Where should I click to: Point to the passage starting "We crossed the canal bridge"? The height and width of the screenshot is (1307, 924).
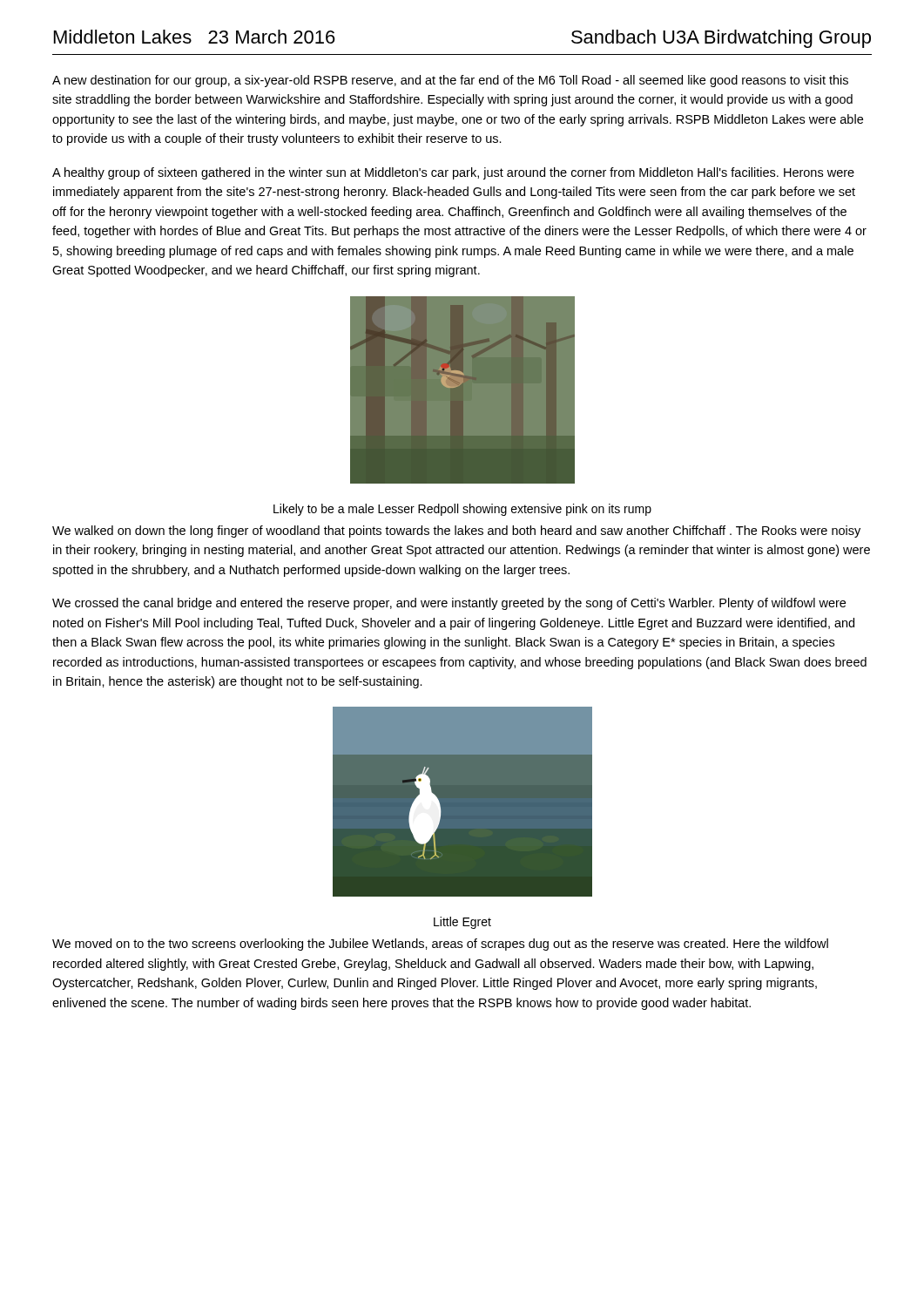pyautogui.click(x=460, y=642)
